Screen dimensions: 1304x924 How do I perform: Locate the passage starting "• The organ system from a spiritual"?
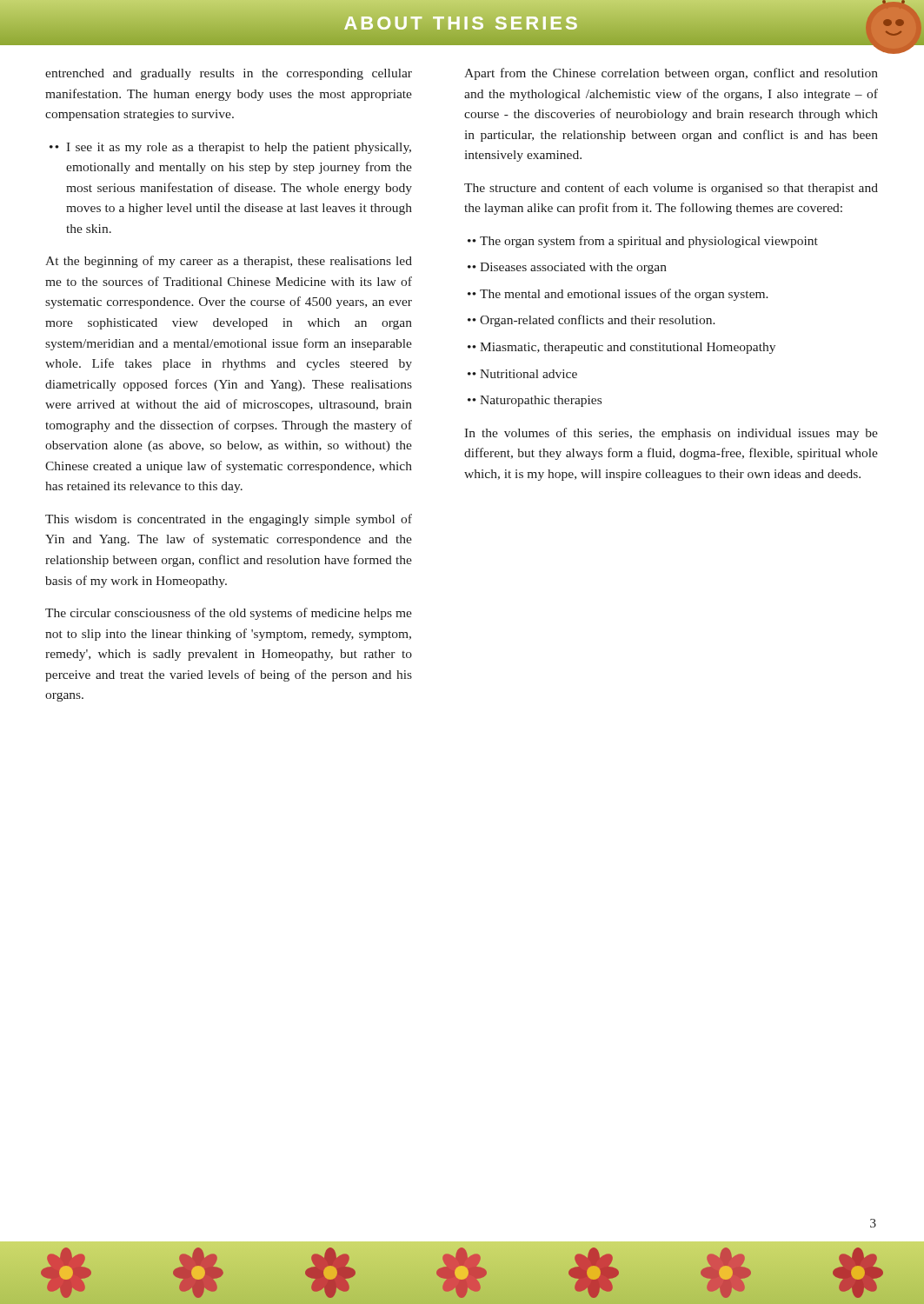tap(671, 240)
